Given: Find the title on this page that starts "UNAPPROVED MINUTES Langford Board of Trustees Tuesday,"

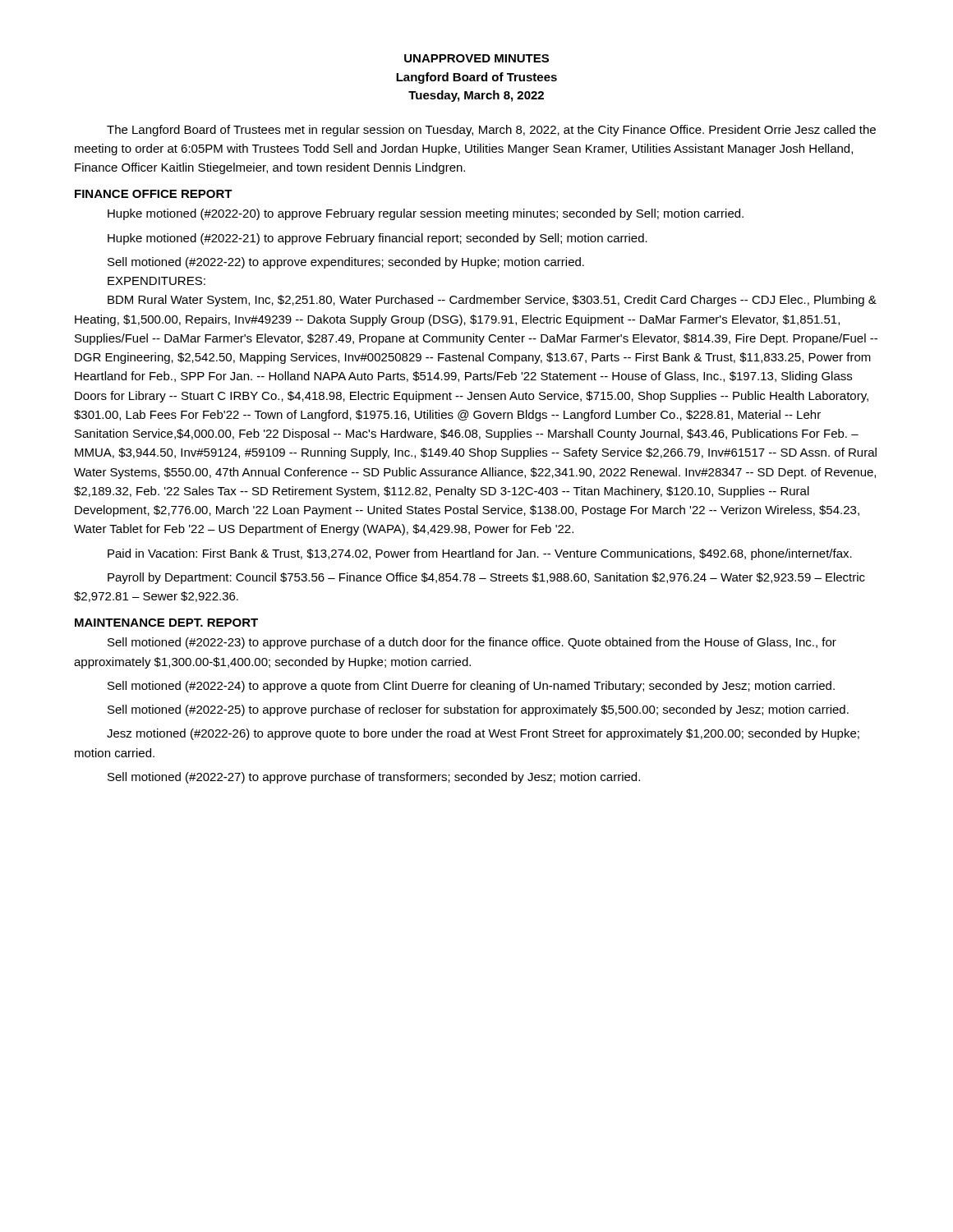Looking at the screenshot, I should [476, 77].
